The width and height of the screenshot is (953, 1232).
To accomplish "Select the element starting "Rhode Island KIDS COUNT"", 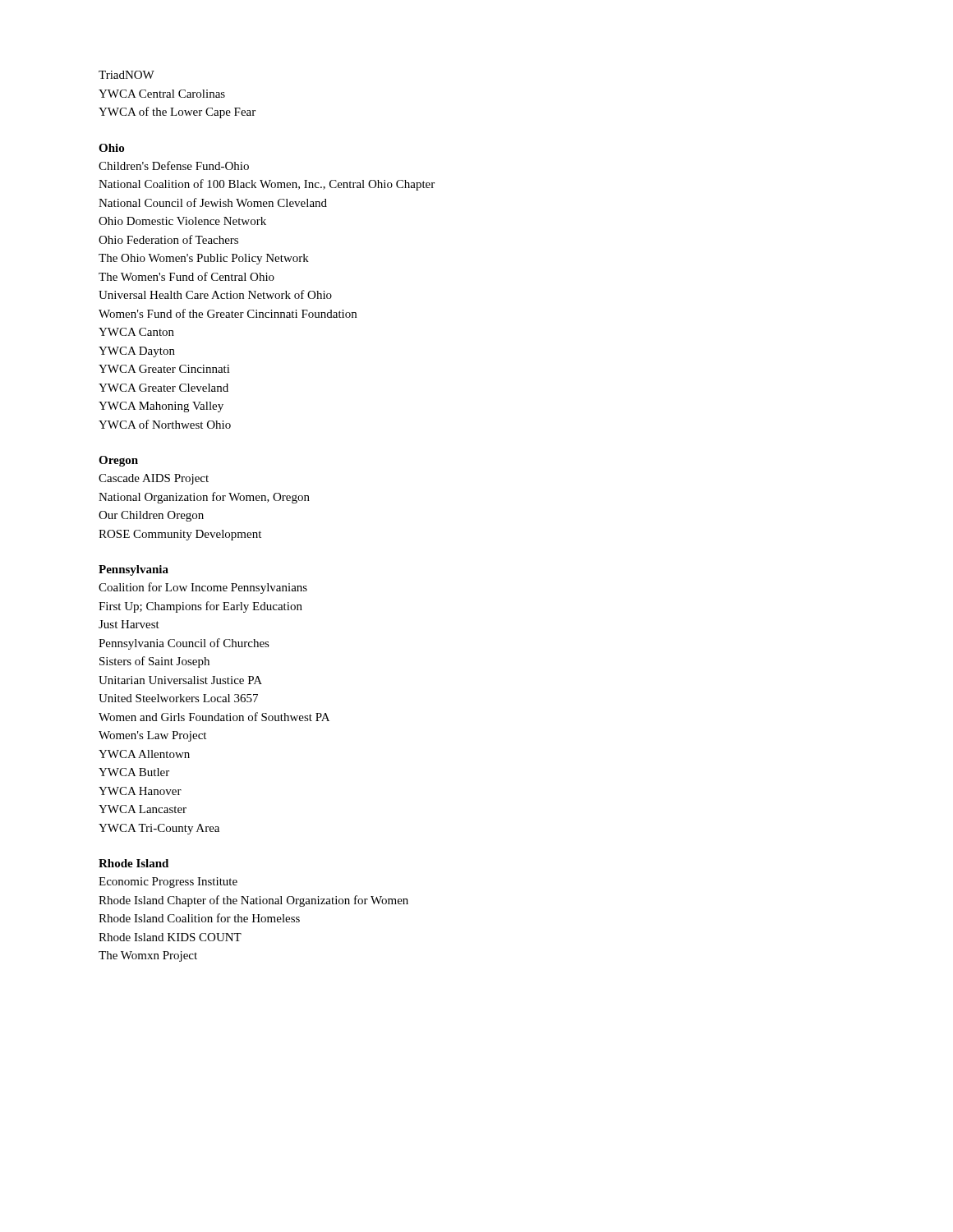I will (x=170, y=937).
